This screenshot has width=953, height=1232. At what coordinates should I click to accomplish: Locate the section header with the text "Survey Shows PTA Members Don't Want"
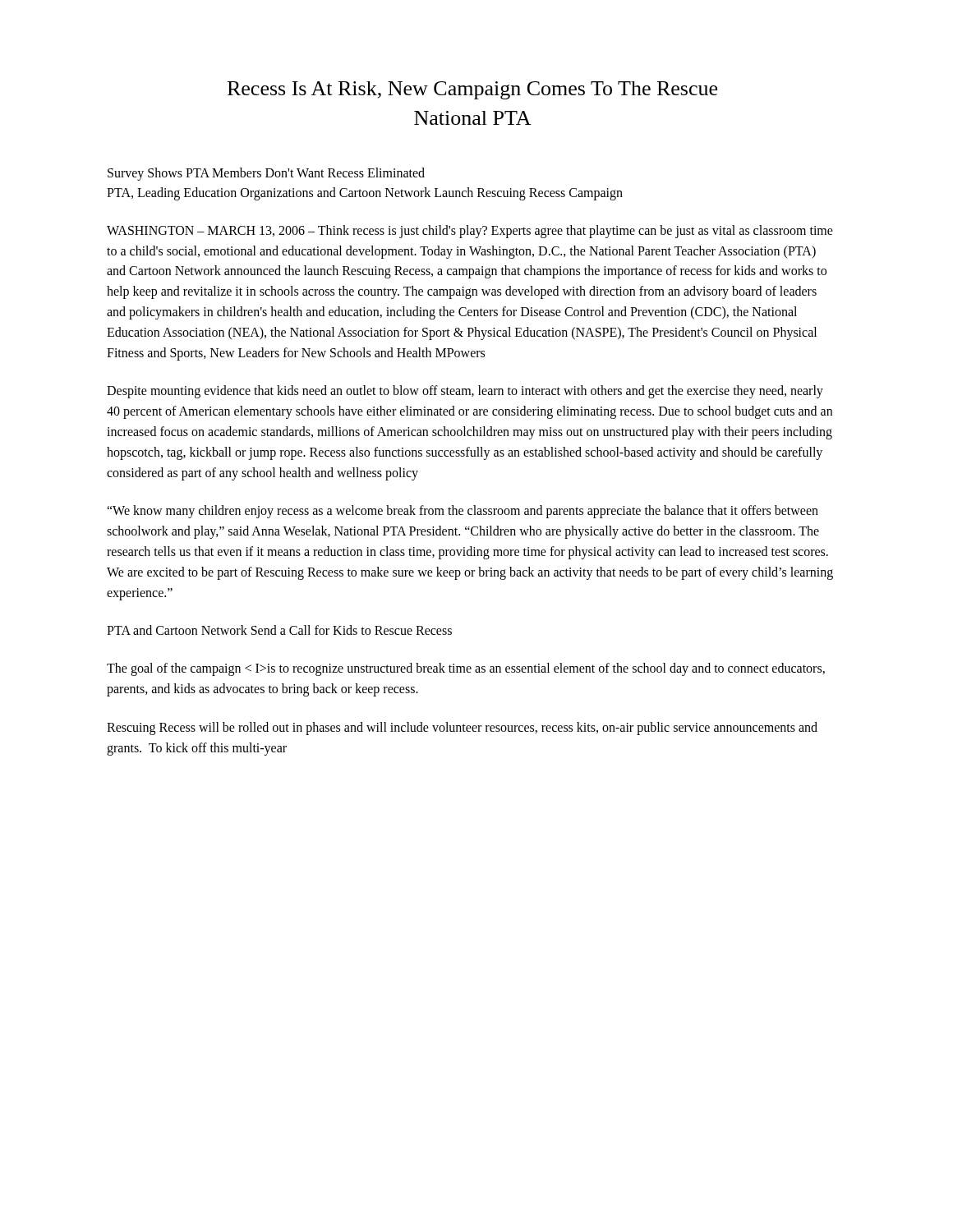coord(365,183)
